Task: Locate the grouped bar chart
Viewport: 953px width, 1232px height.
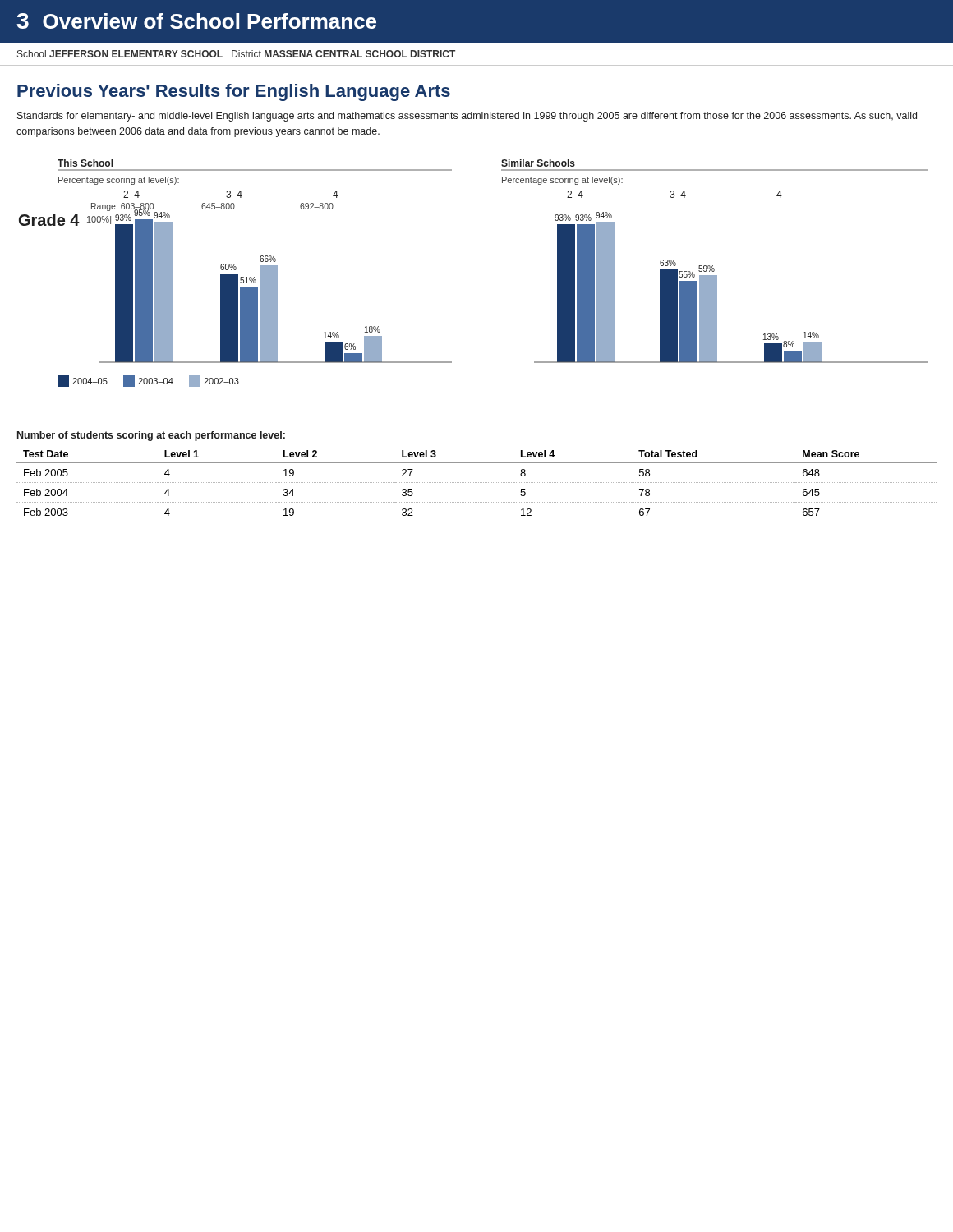Action: [476, 283]
